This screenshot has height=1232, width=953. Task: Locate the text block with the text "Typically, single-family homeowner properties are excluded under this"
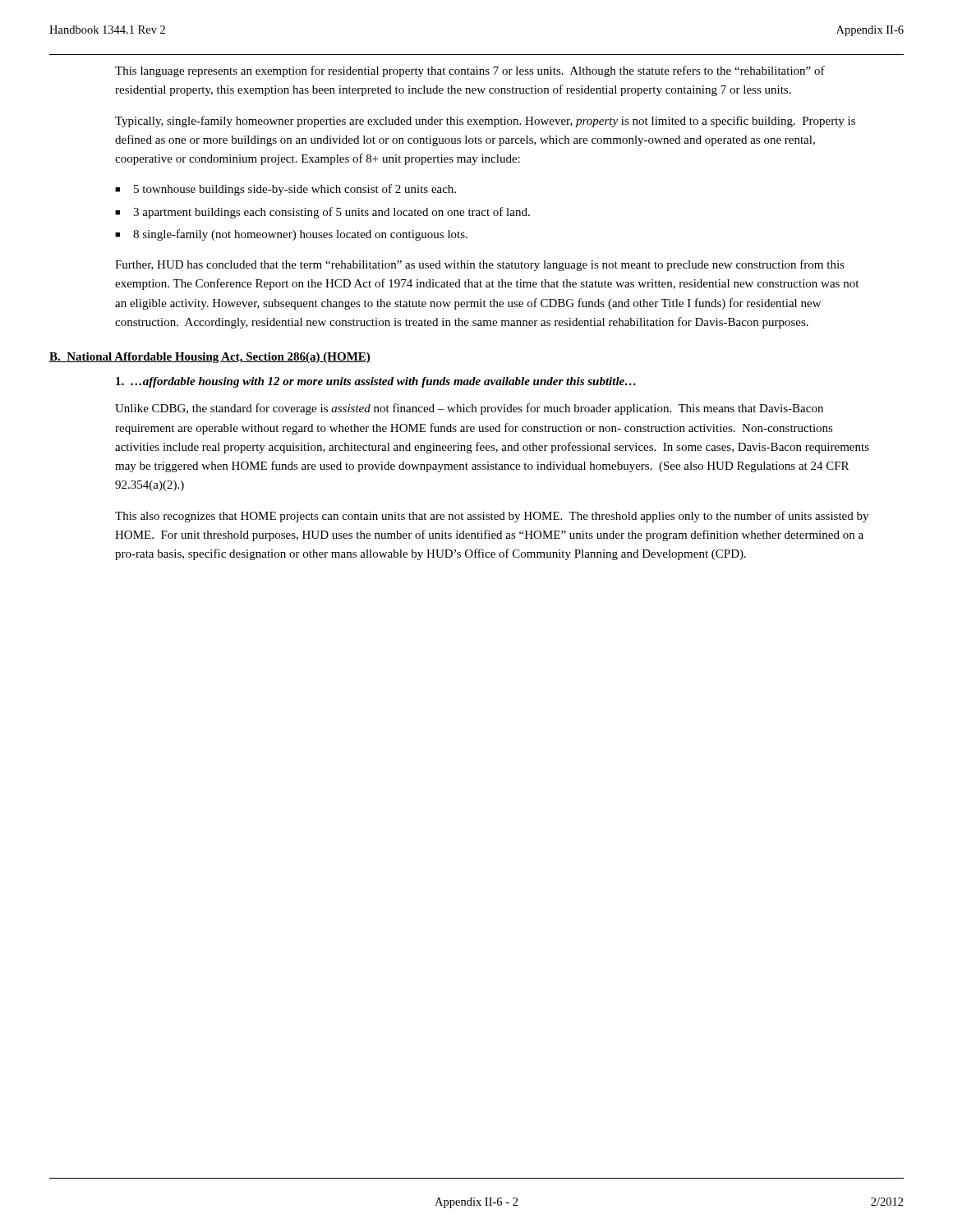[485, 139]
